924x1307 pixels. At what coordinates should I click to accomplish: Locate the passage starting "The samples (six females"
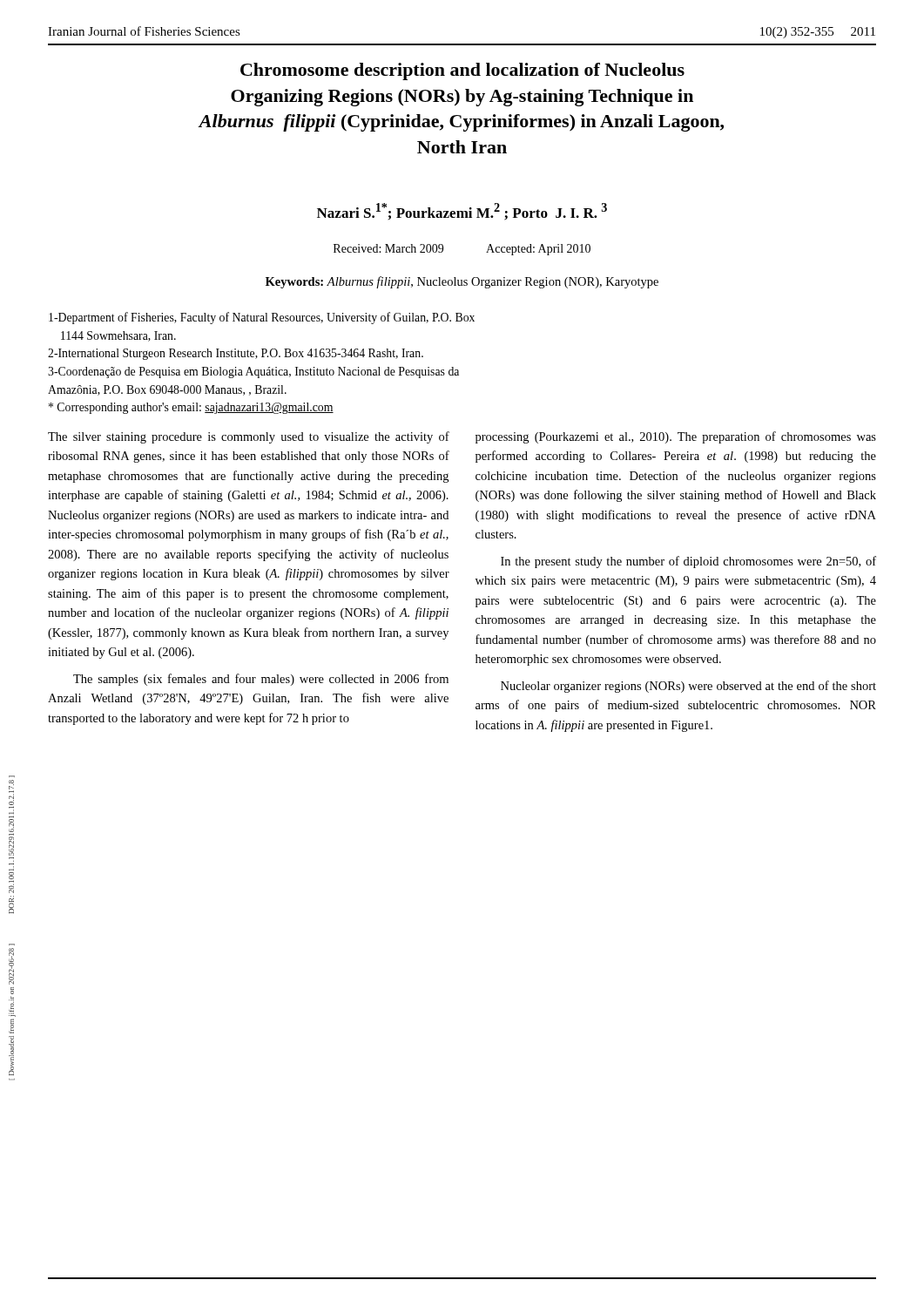coord(248,698)
